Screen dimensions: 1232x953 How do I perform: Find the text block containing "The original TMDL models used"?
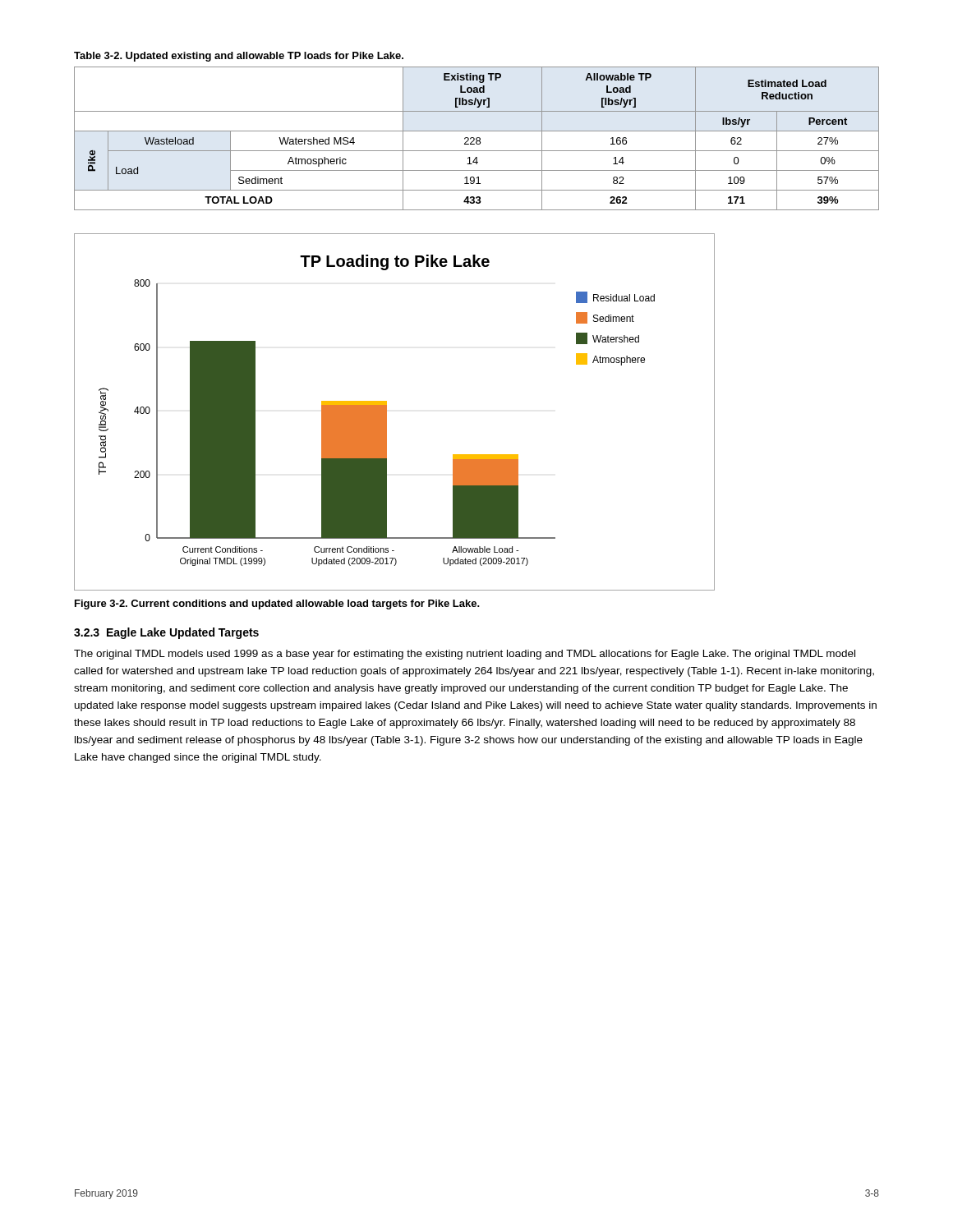476,705
